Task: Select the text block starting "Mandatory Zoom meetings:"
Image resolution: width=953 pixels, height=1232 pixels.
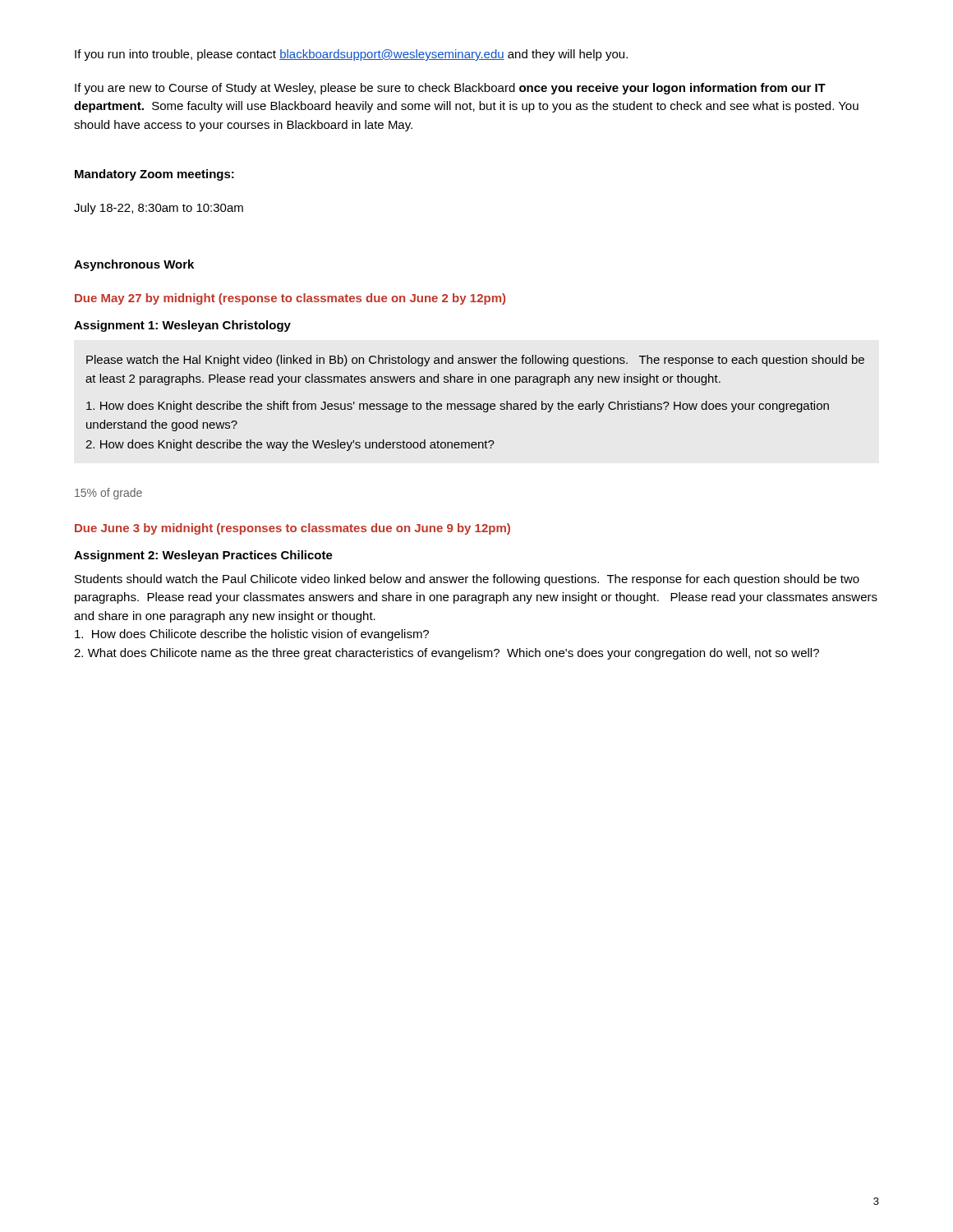Action: (x=154, y=174)
